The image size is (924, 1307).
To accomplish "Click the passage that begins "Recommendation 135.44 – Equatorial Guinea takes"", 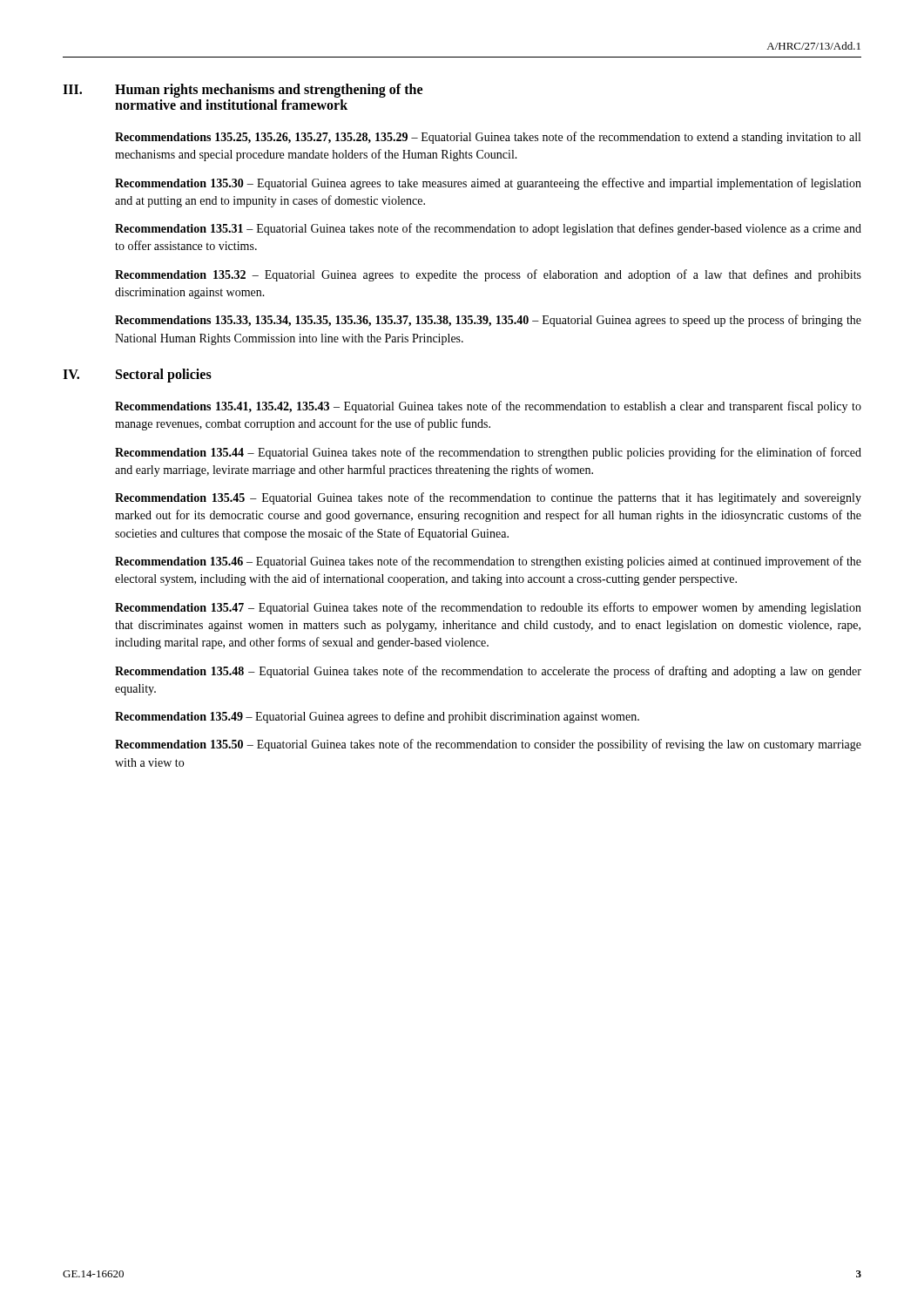I will click(x=488, y=461).
